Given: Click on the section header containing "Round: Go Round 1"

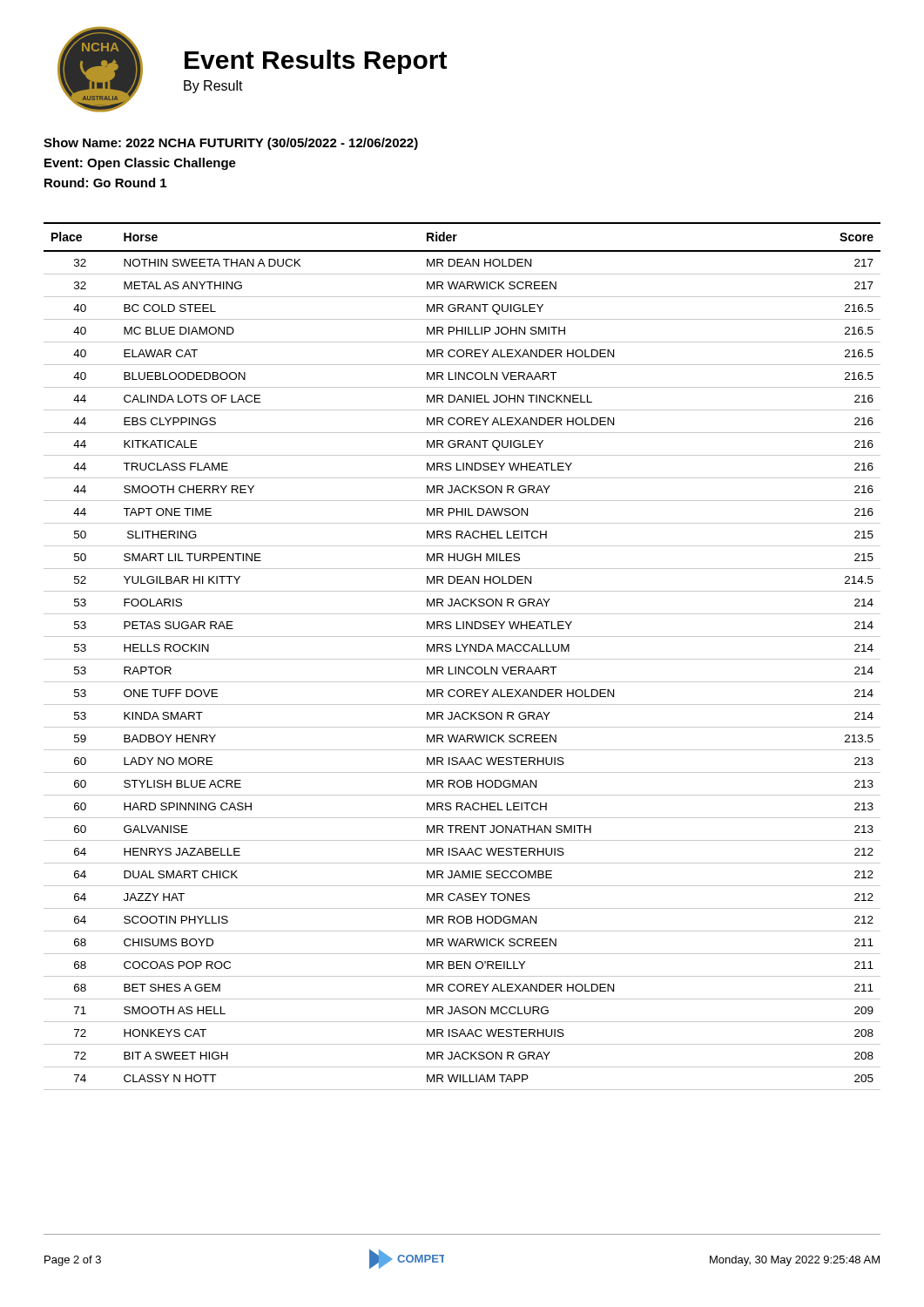Looking at the screenshot, I should tap(105, 183).
